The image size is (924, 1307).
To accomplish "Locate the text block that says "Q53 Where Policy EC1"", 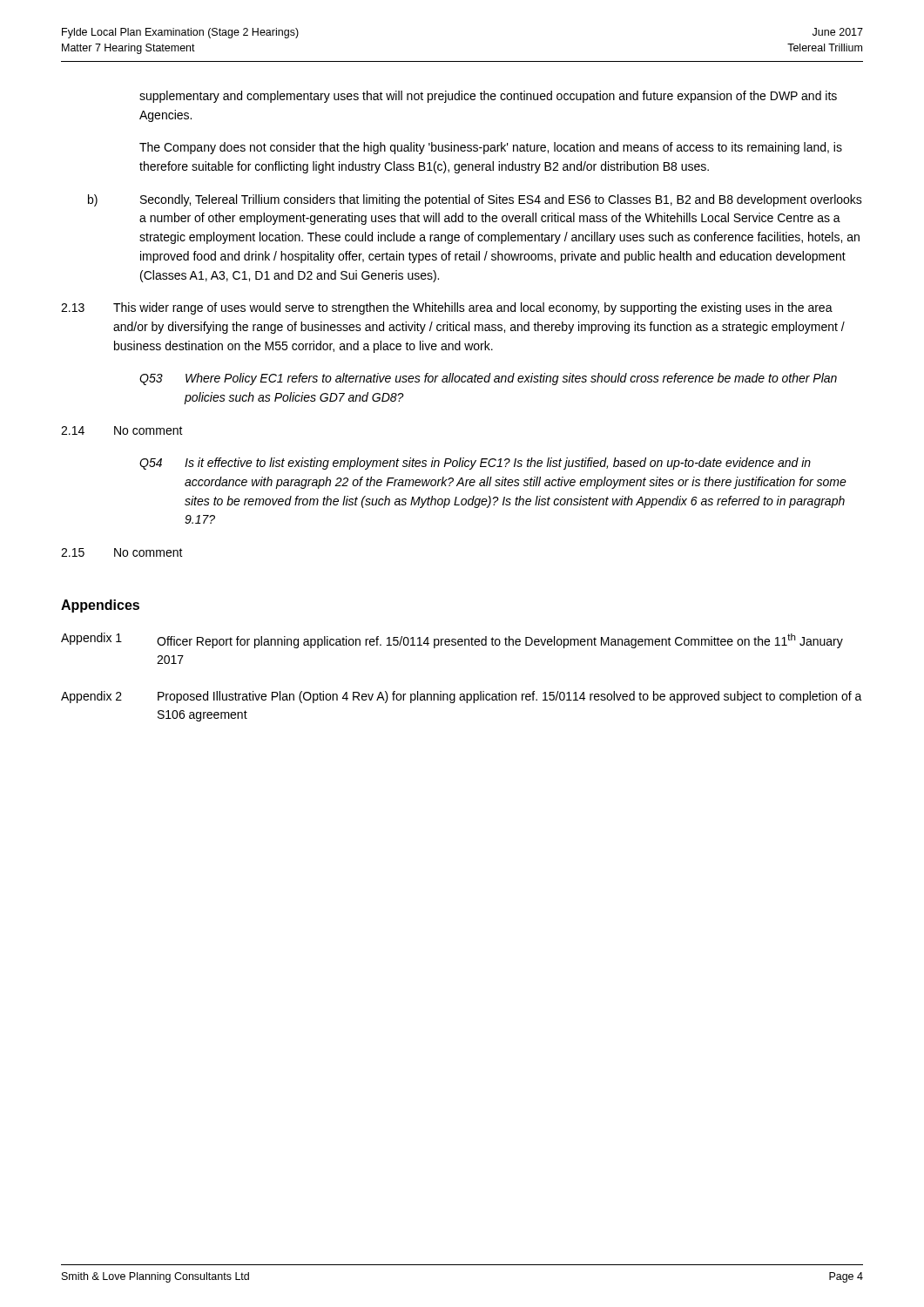I will click(501, 389).
